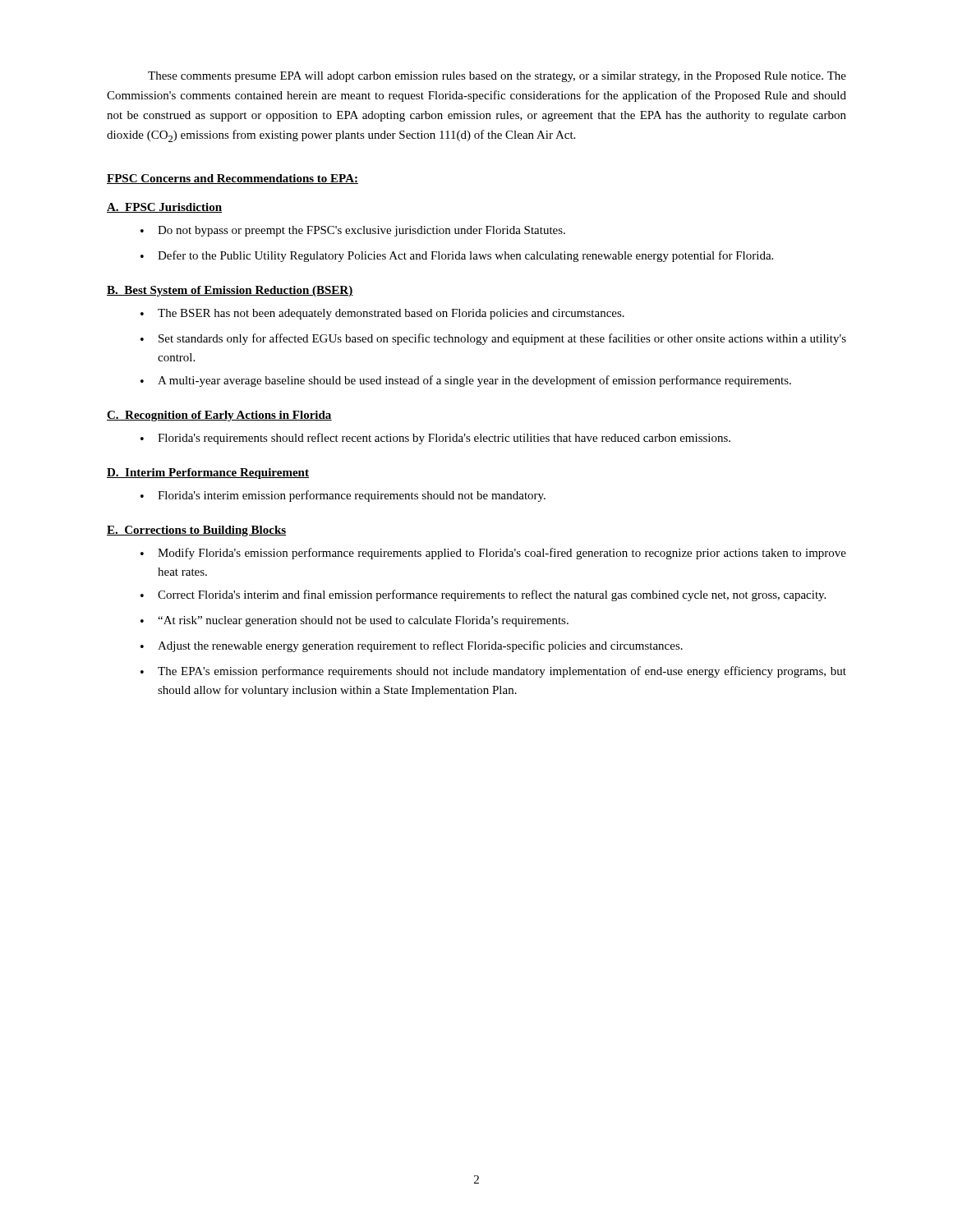Point to the region starting "• The EPA's emission performance requirements"
953x1232 pixels.
click(493, 680)
